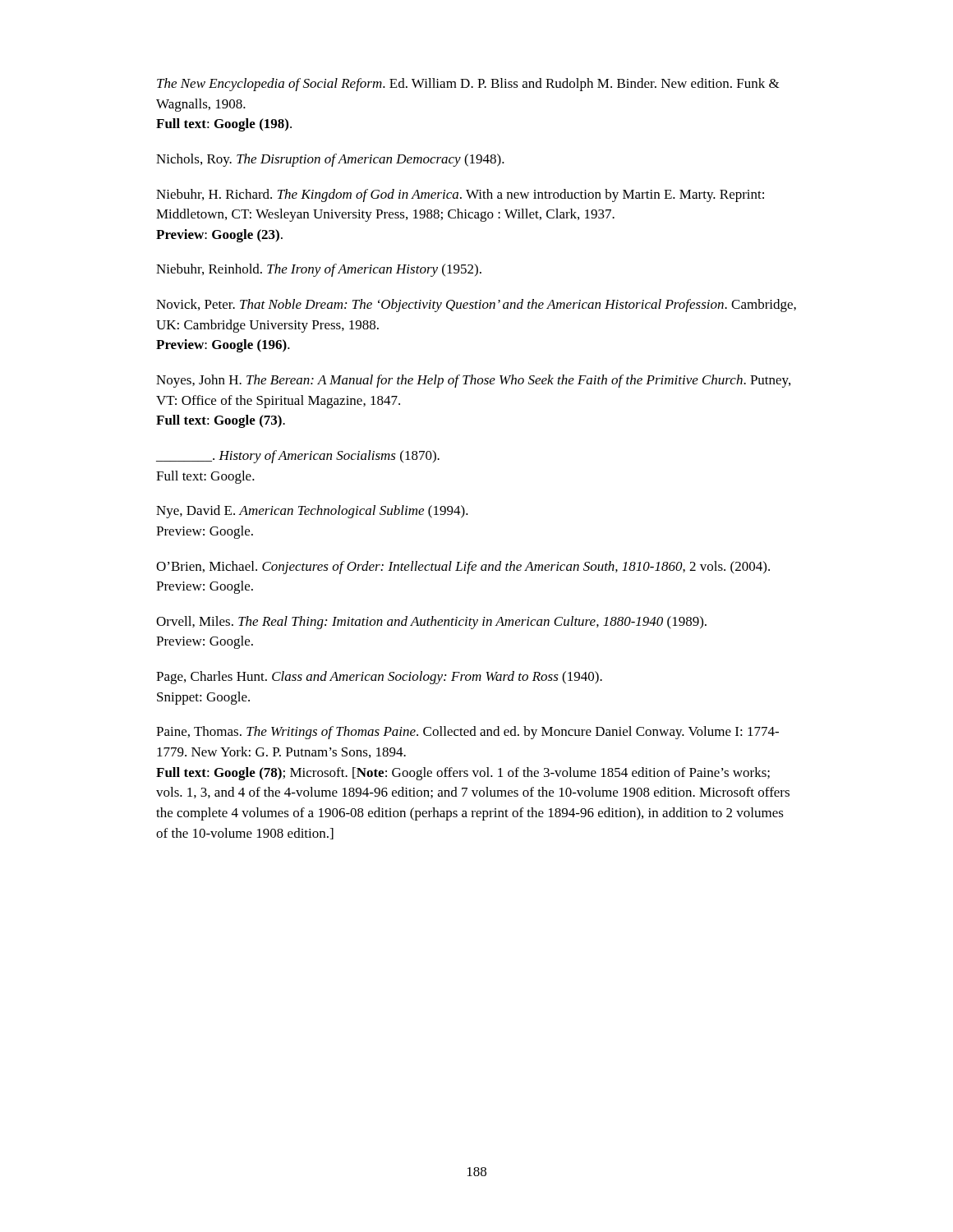Click on the text block starting "Niebuhr, H. Richard. The Kingdom of God"
Viewport: 953px width, 1232px height.
click(461, 214)
